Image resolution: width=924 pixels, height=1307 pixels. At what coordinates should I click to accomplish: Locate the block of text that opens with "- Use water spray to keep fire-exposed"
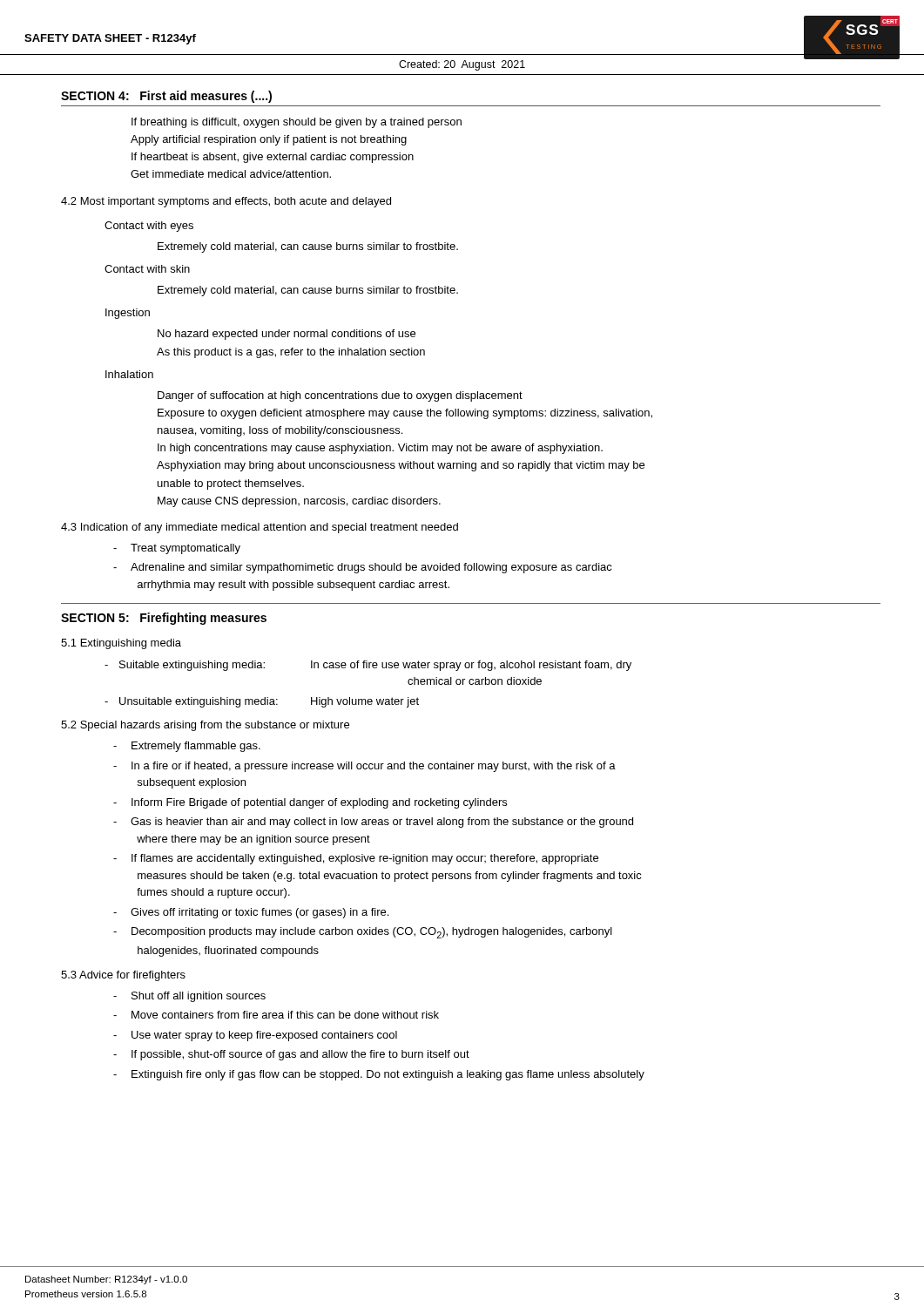(255, 1035)
